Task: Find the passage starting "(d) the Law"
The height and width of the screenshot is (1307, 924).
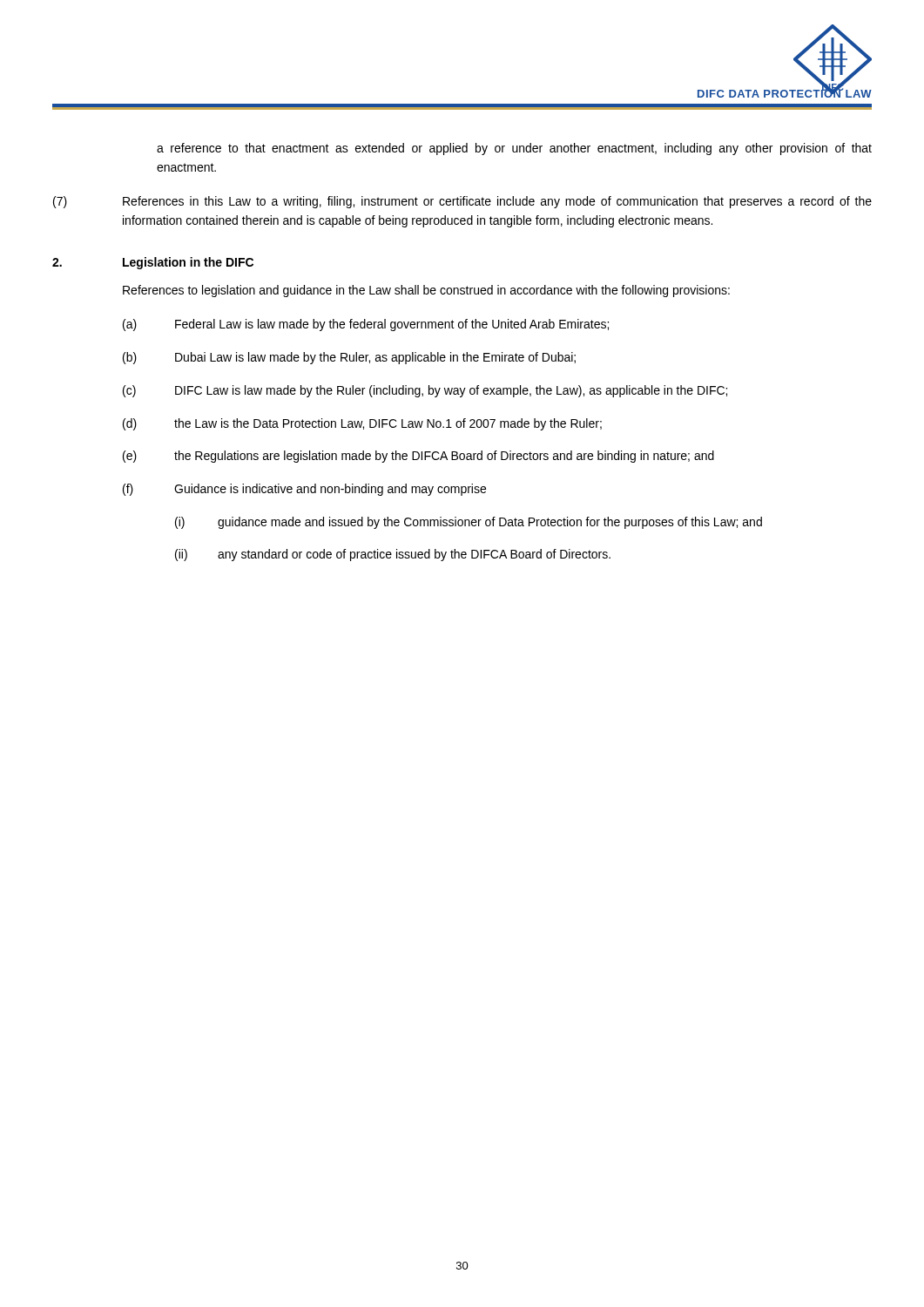Action: (x=497, y=424)
